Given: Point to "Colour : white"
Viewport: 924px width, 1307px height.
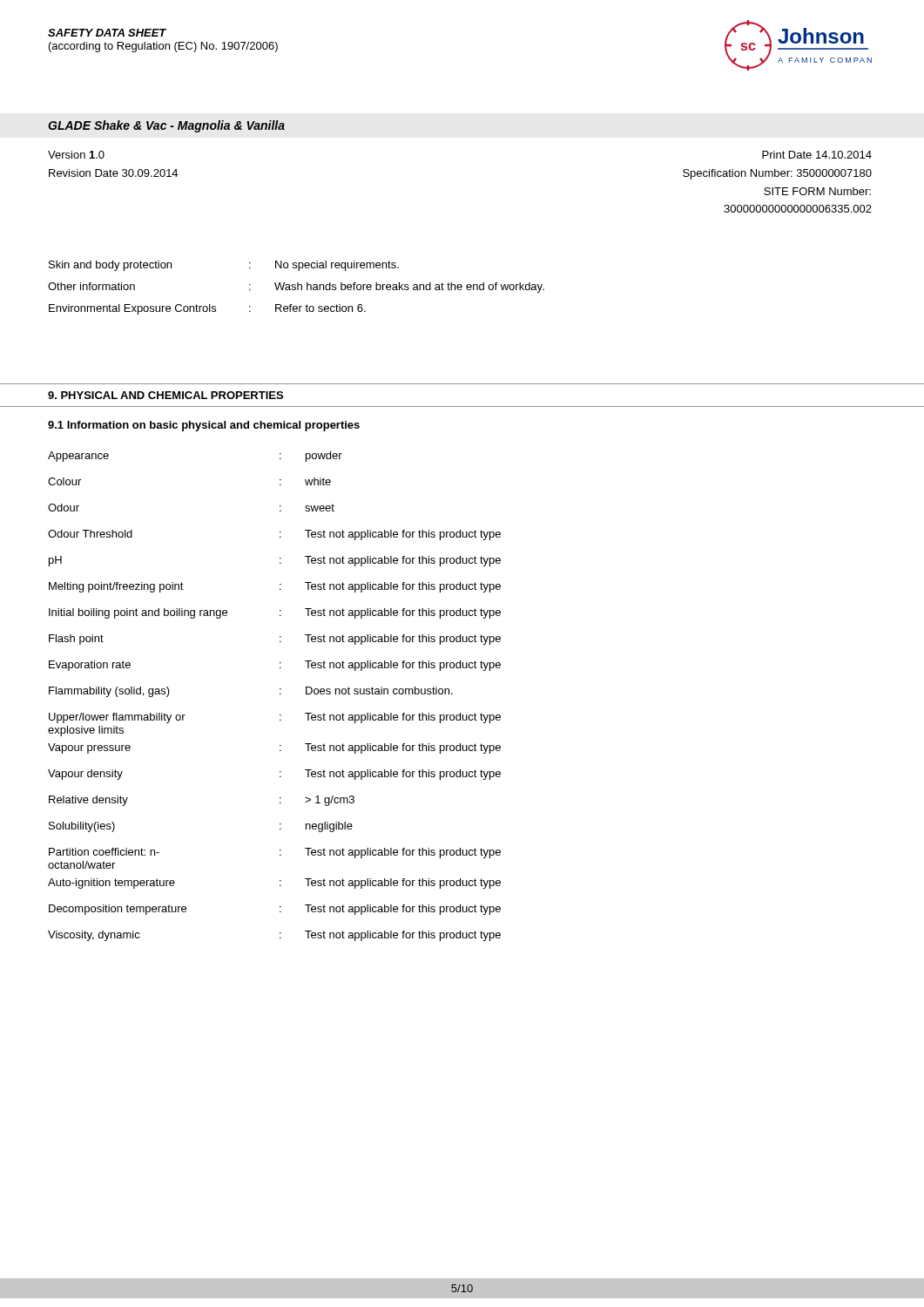Looking at the screenshot, I should (x=63, y=481).
